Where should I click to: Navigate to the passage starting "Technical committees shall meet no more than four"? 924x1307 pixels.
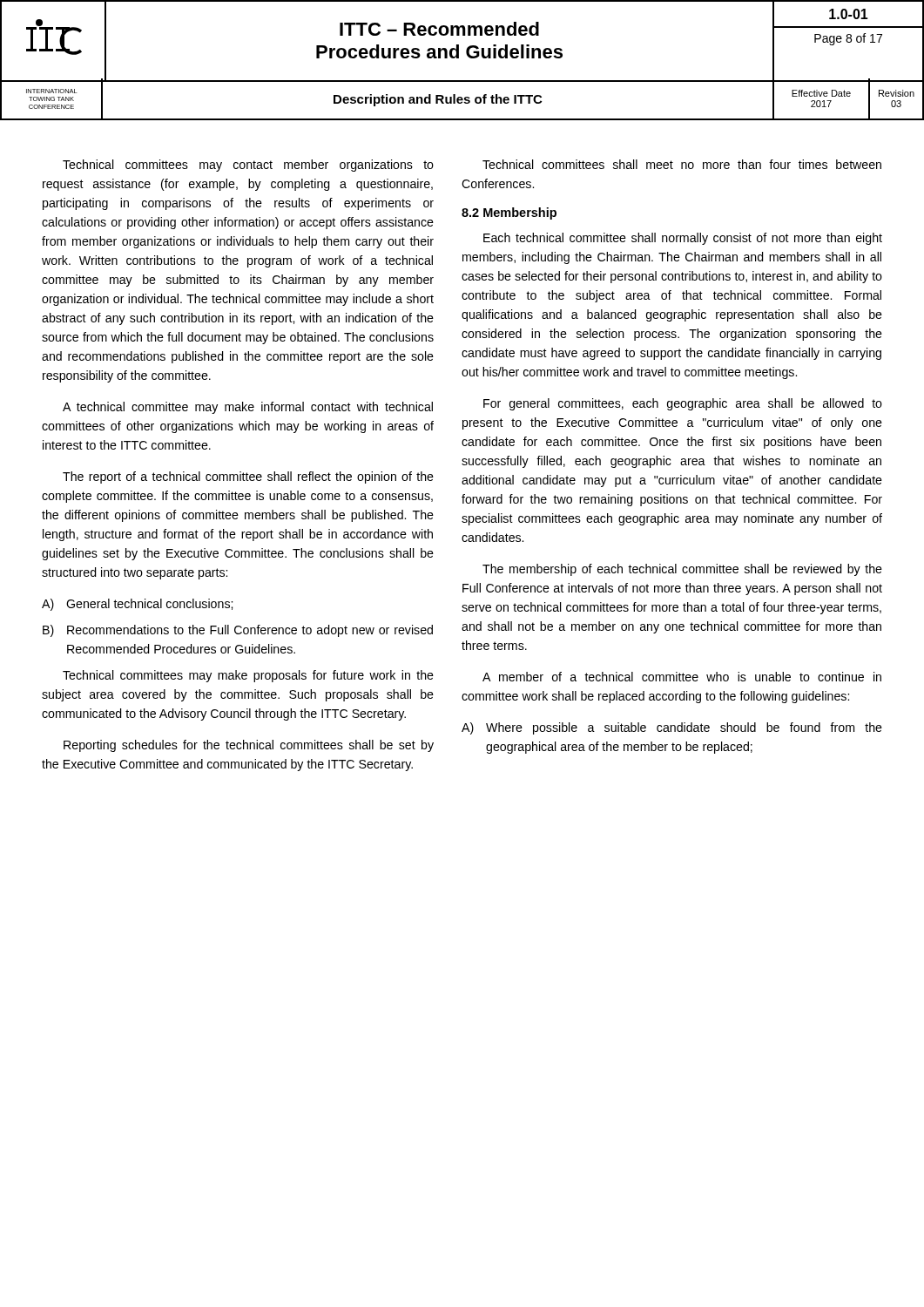tap(672, 174)
